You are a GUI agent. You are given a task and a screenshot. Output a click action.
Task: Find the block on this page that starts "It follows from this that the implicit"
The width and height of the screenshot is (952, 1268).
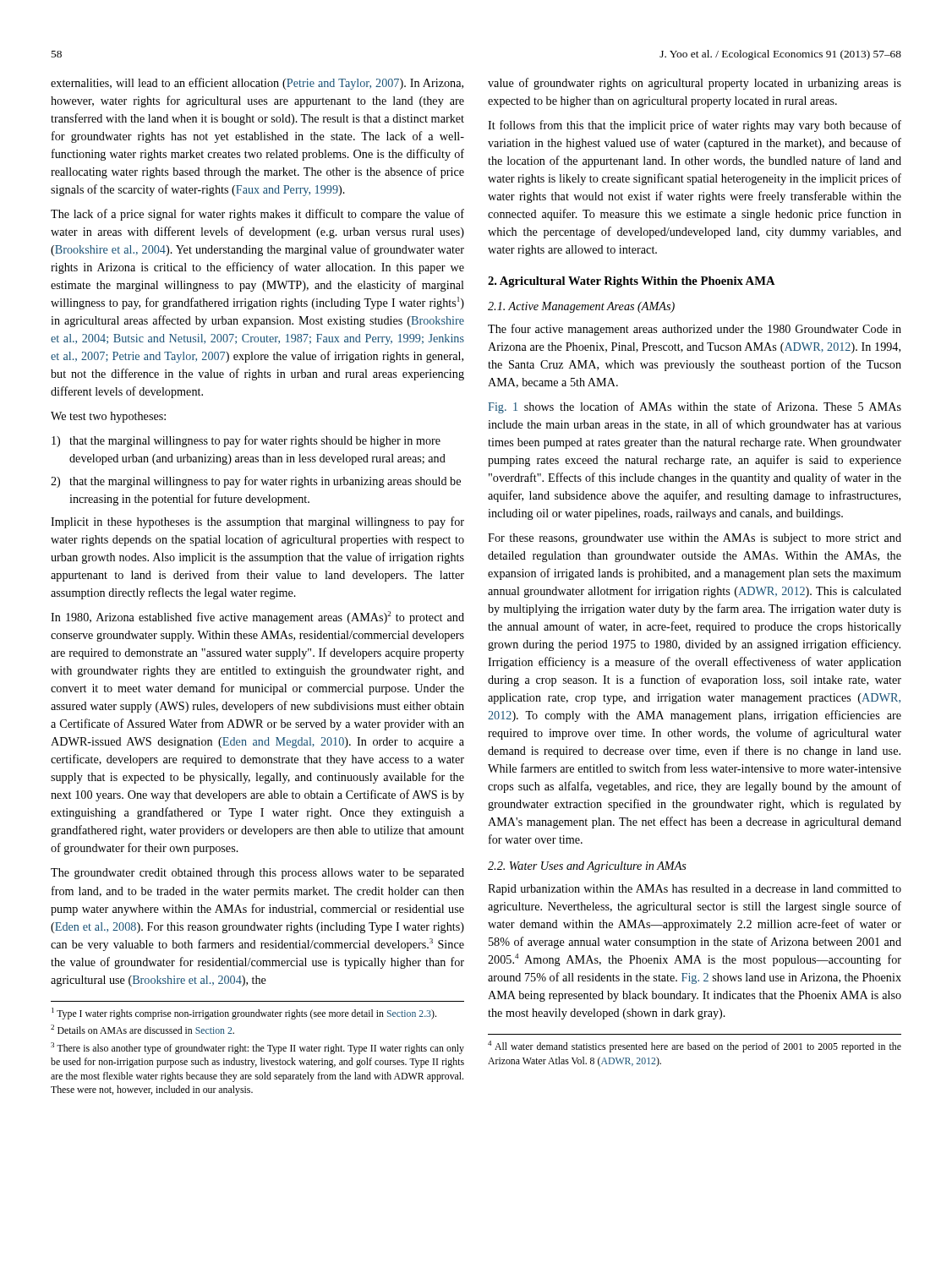click(x=695, y=188)
